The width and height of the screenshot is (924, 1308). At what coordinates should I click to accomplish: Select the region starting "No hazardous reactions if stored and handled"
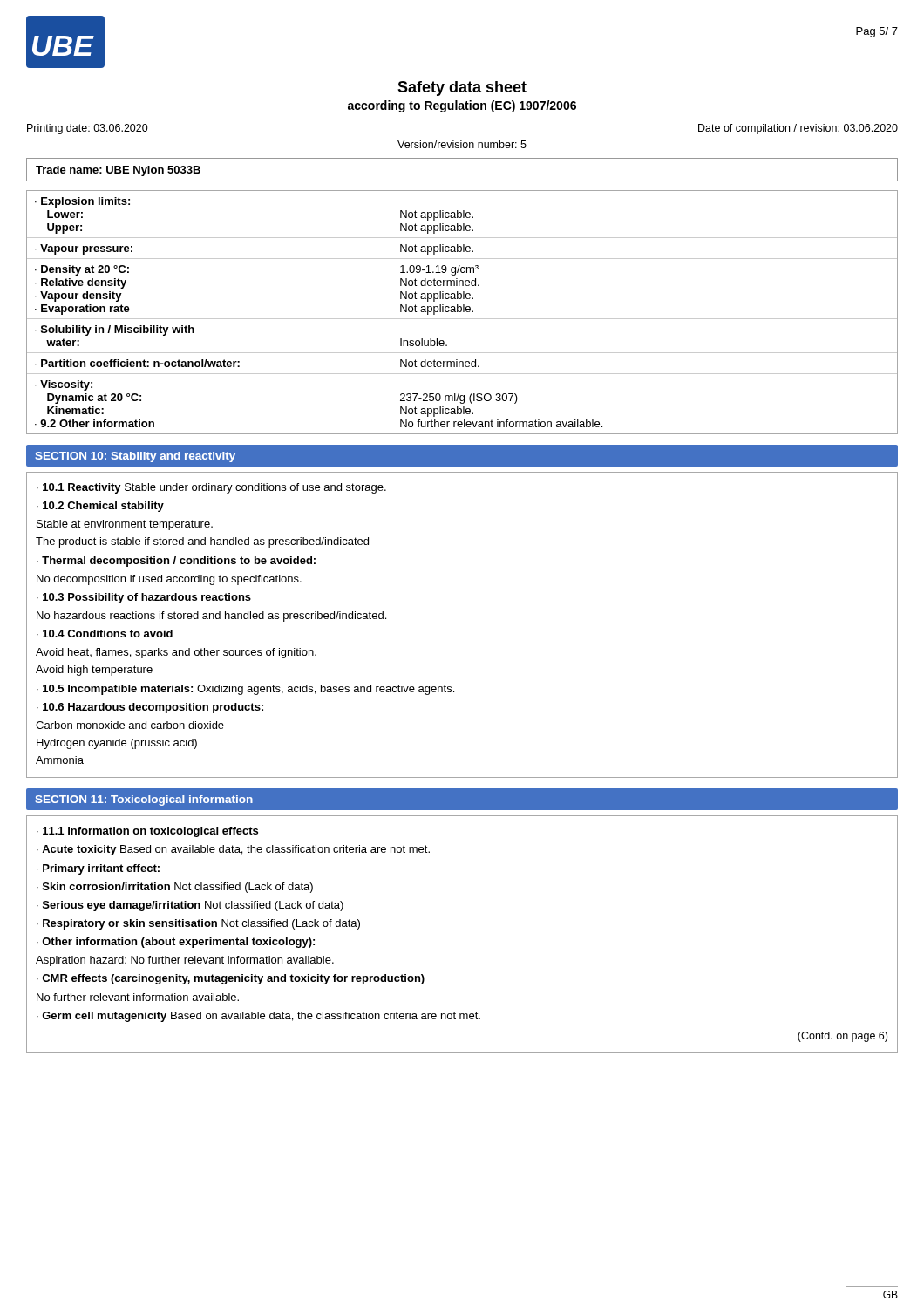click(x=212, y=615)
